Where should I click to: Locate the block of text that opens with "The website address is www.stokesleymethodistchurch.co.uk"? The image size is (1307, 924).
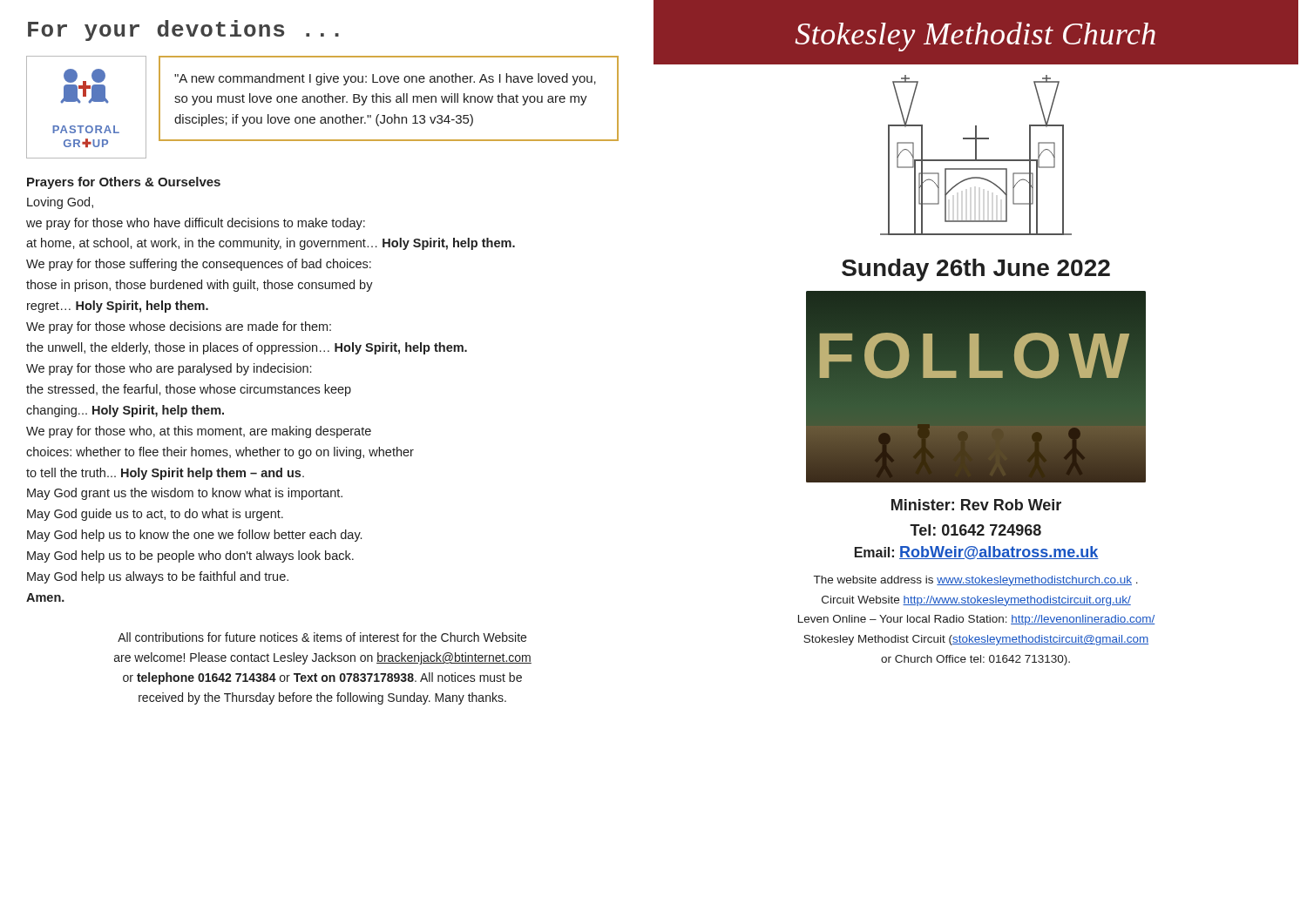(976, 620)
